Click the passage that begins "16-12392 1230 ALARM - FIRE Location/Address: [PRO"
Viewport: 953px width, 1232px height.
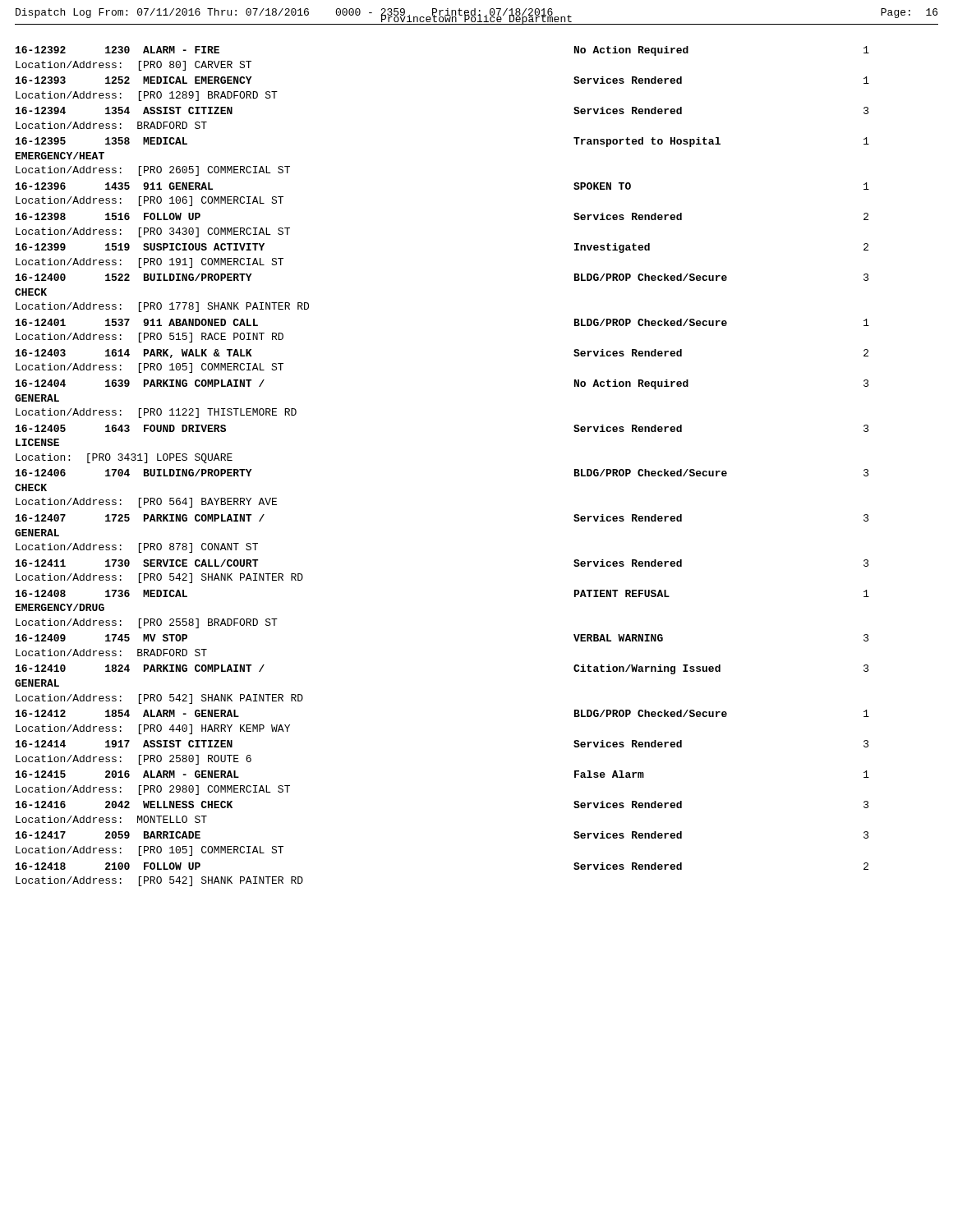tap(37, 51)
